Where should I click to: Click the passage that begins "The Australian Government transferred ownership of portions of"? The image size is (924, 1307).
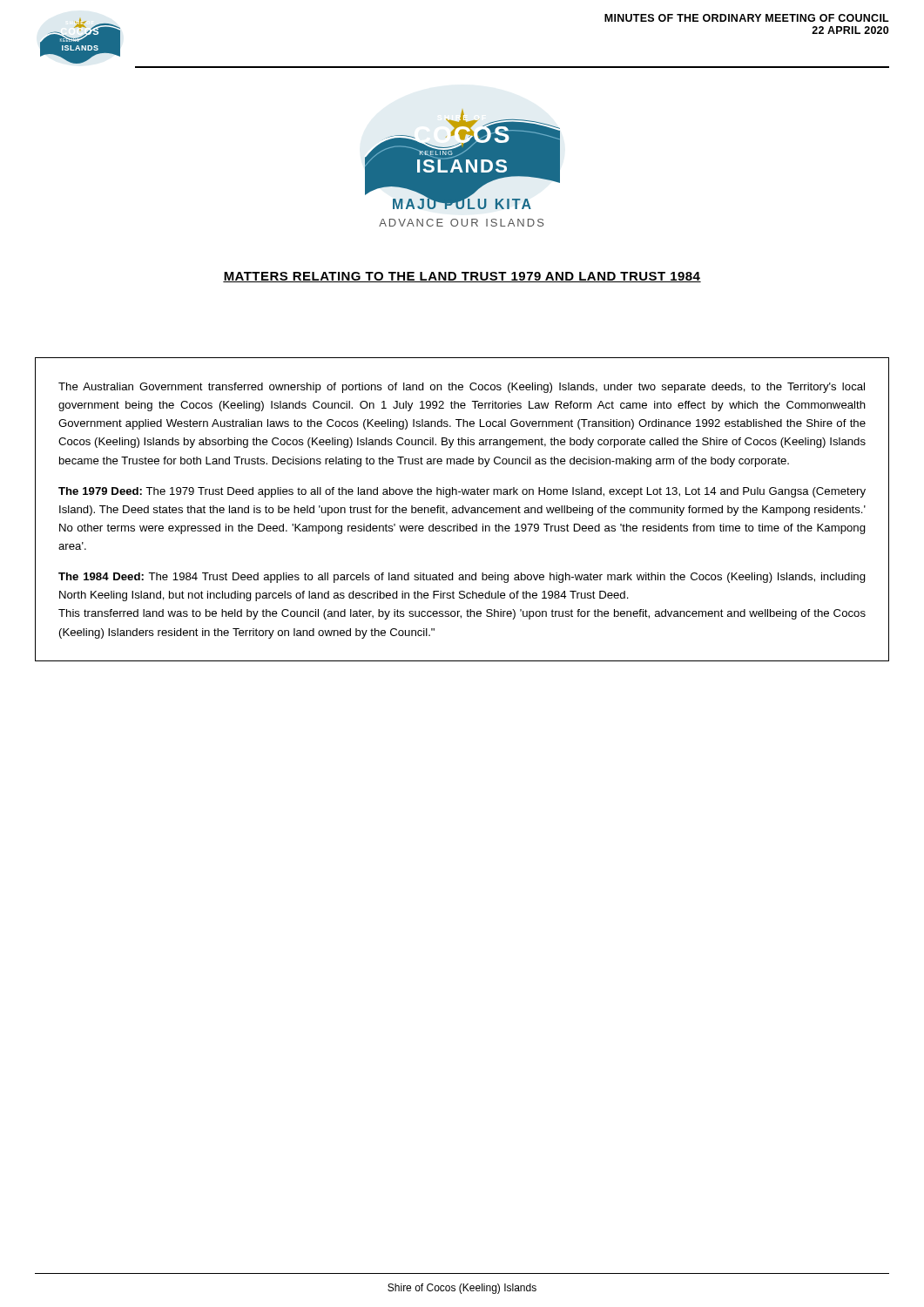pyautogui.click(x=462, y=509)
